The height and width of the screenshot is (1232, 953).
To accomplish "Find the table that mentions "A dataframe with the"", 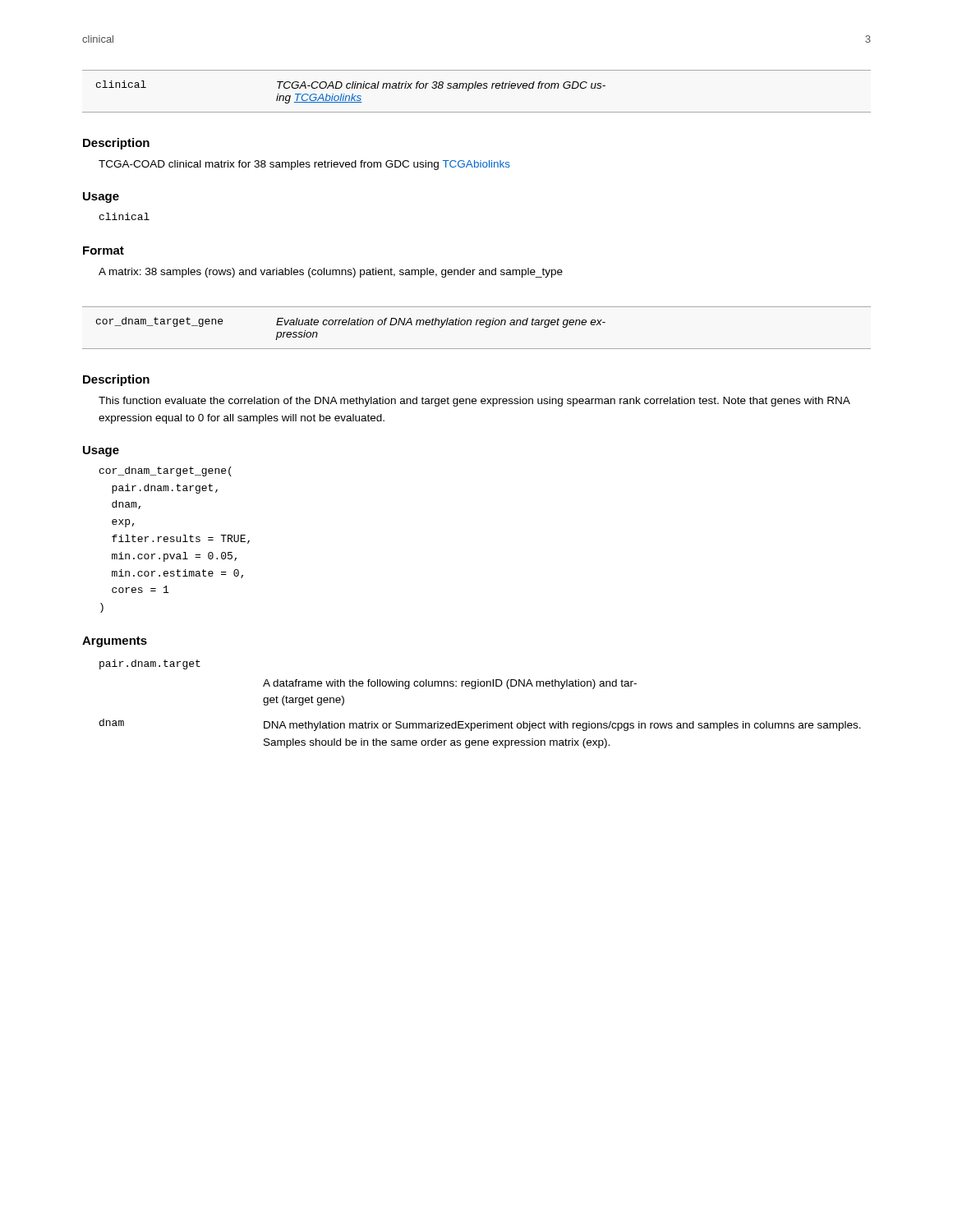I will pyautogui.click(x=485, y=704).
